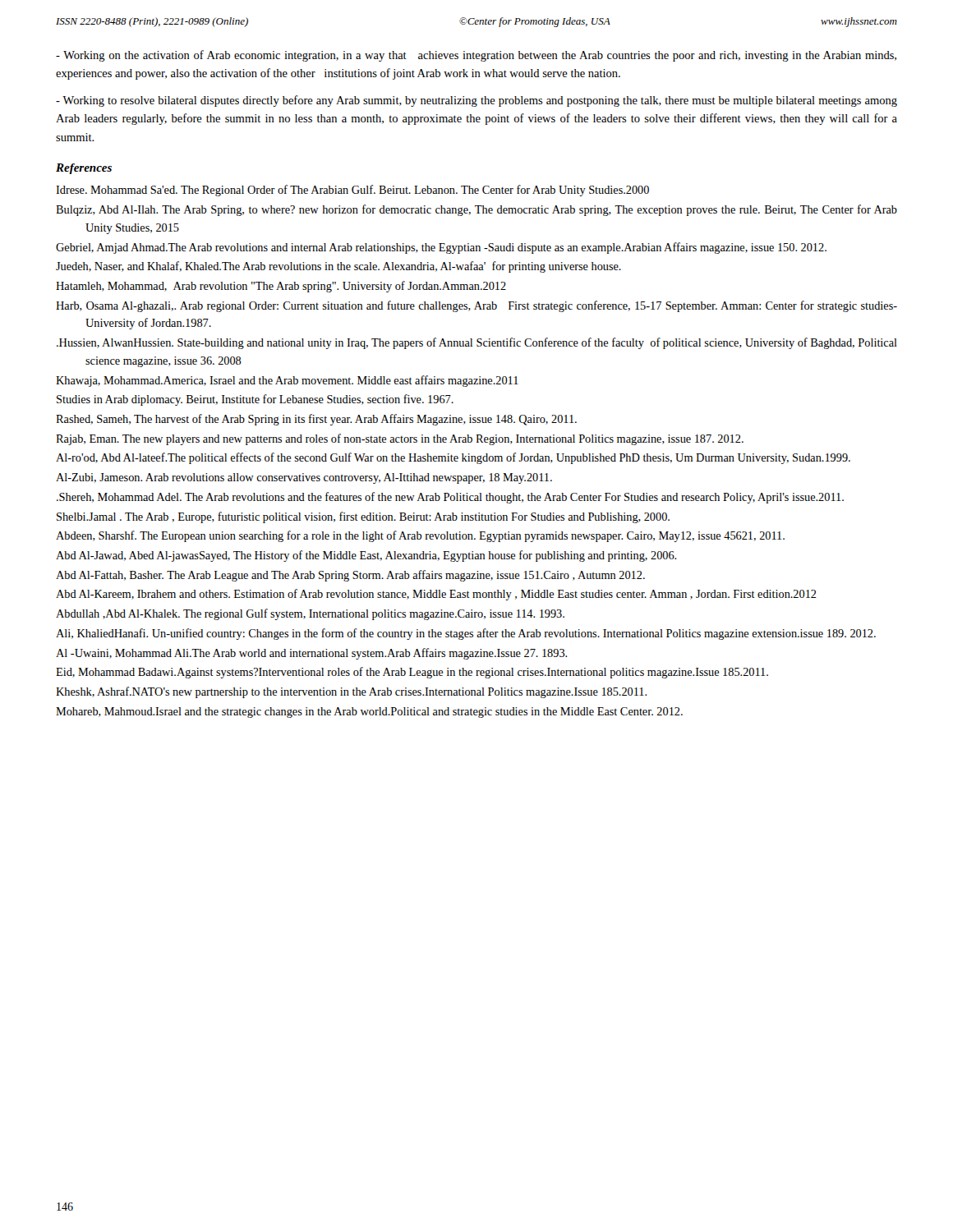Point to the passage starting "Al-ro'od, Abd Al-lateef.The political effects of the second"
The width and height of the screenshot is (953, 1232).
coord(453,458)
